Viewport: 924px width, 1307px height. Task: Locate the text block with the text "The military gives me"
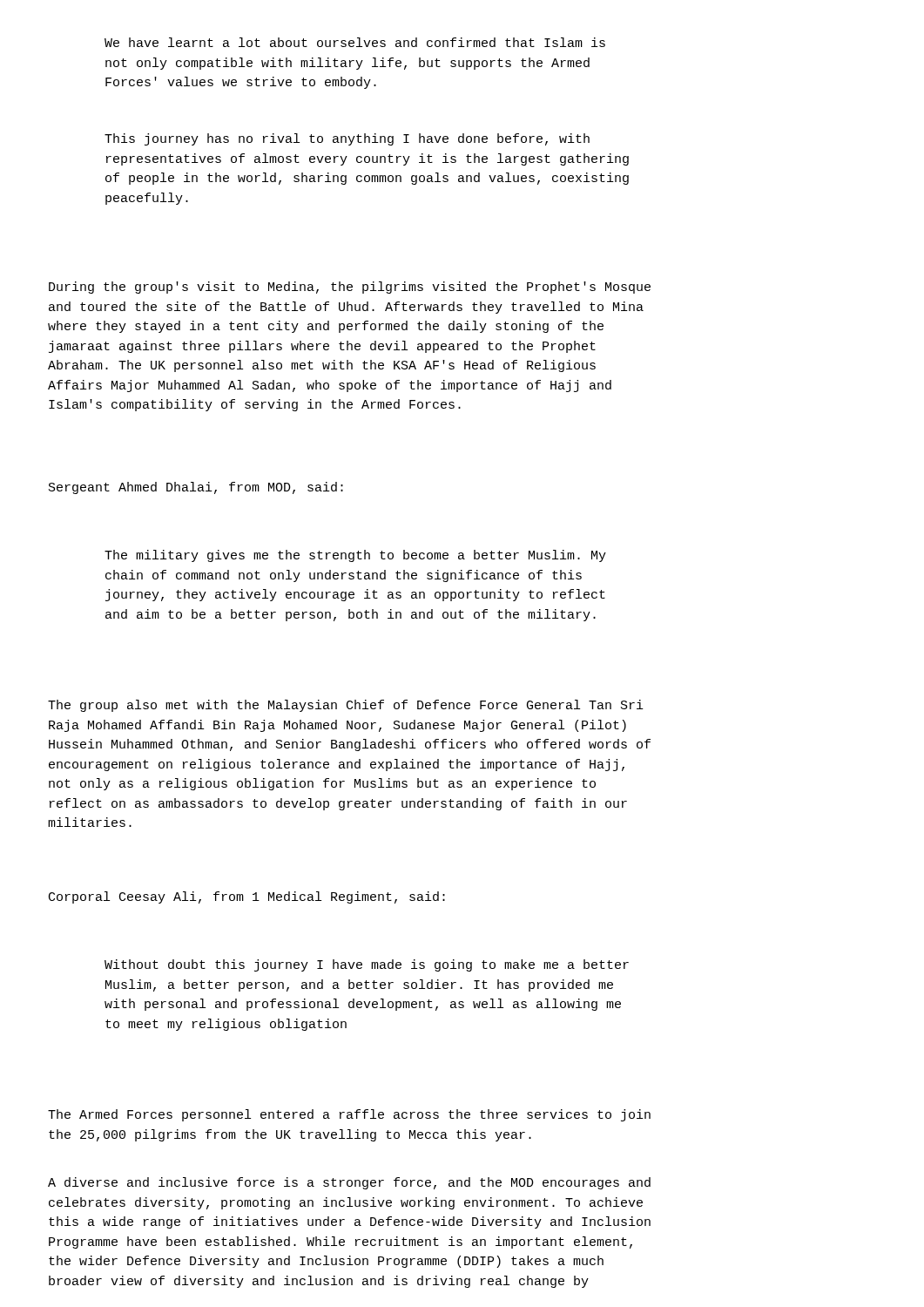[355, 586]
